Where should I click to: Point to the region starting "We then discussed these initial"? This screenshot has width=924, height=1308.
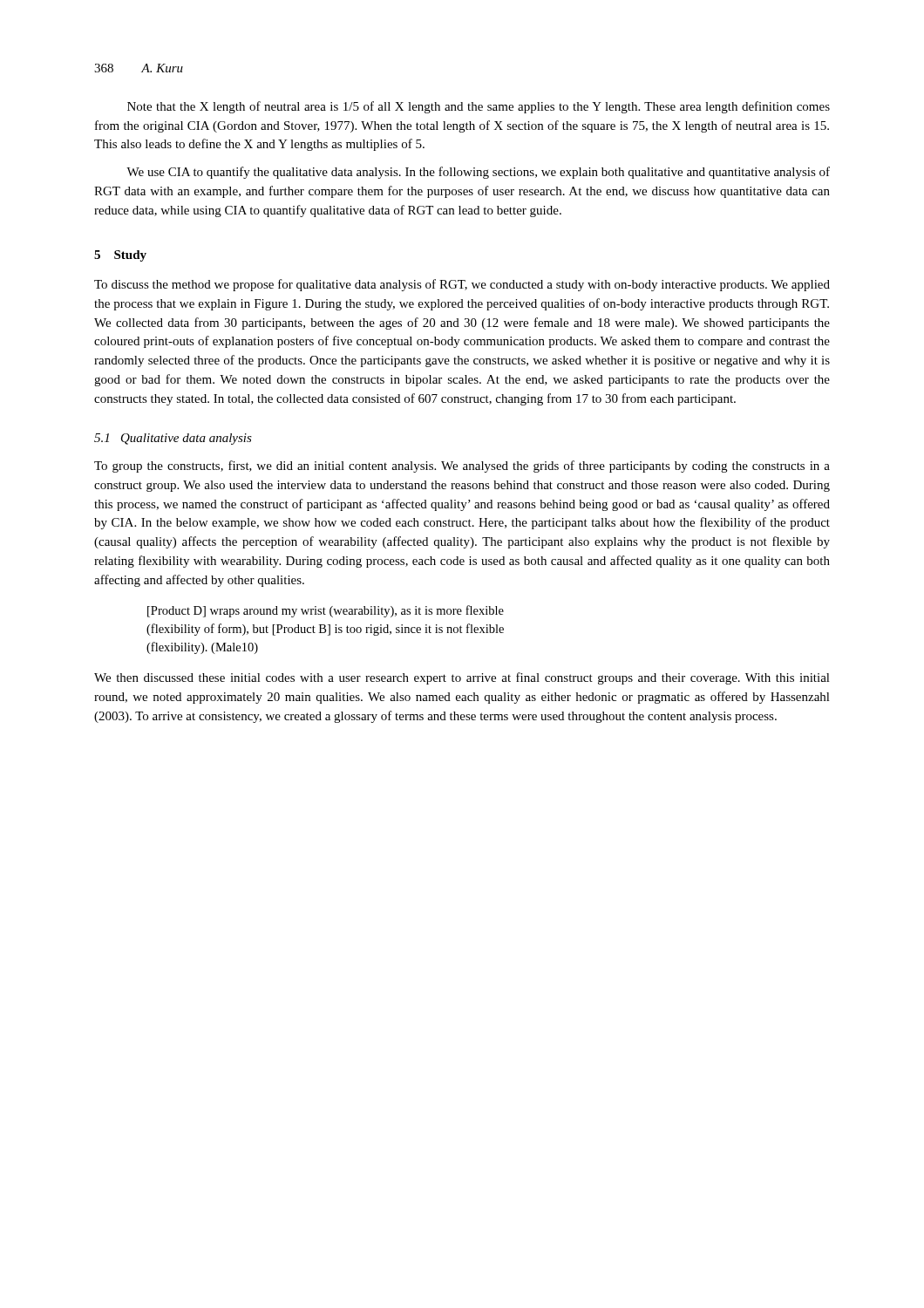[x=462, y=697]
